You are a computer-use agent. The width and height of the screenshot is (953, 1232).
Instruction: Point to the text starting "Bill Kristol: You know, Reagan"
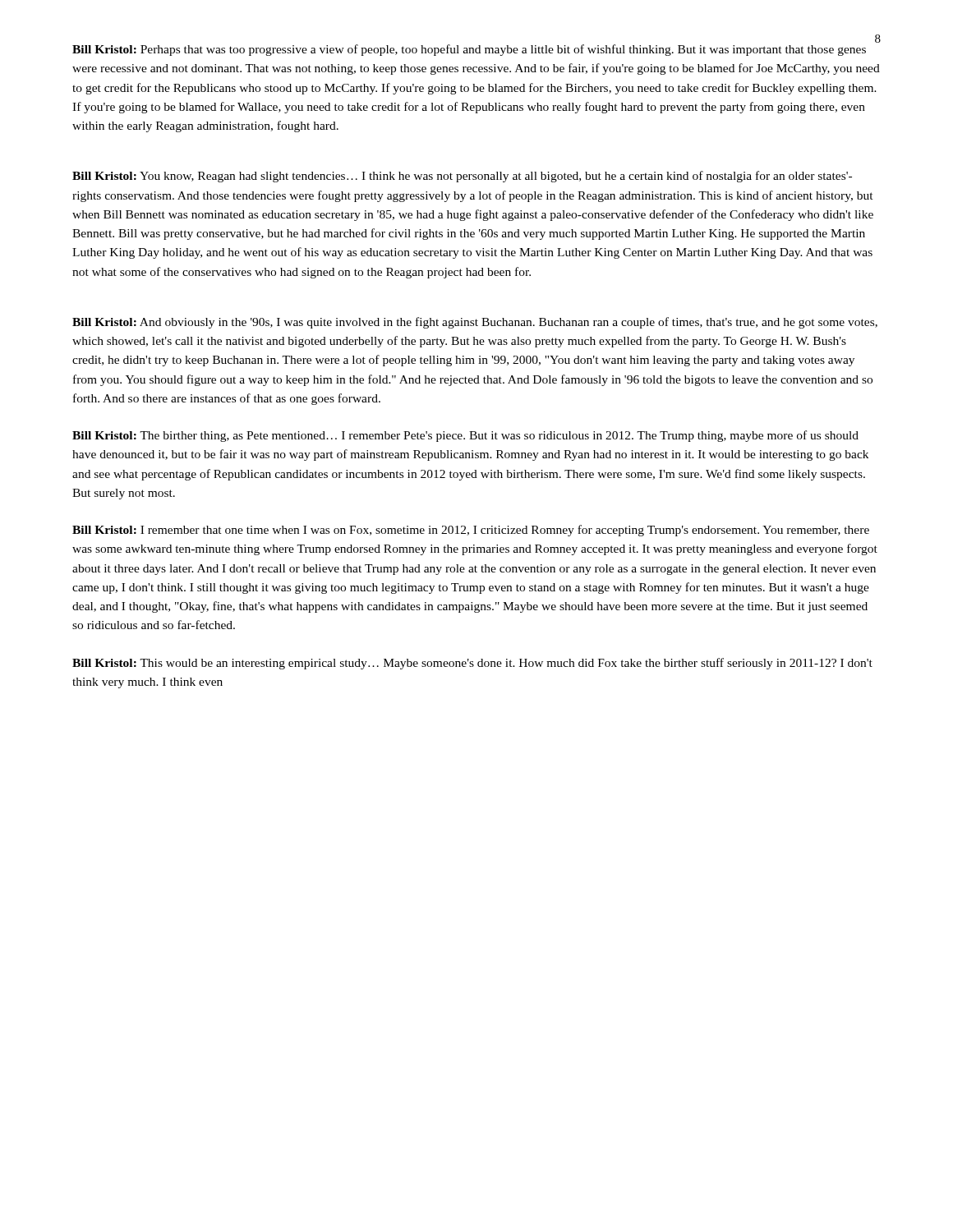[x=473, y=223]
